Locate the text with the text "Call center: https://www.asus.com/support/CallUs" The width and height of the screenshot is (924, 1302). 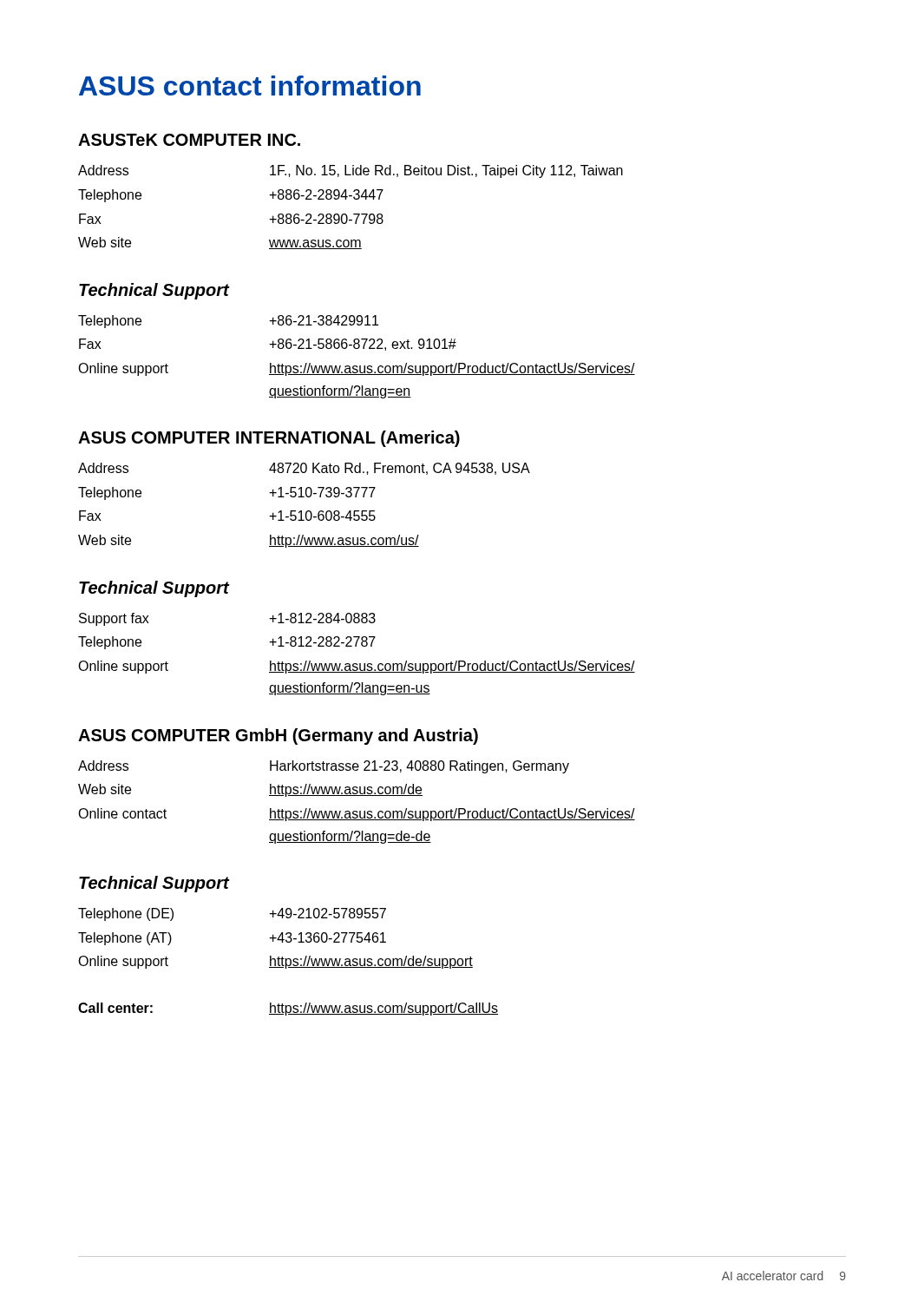click(462, 1008)
